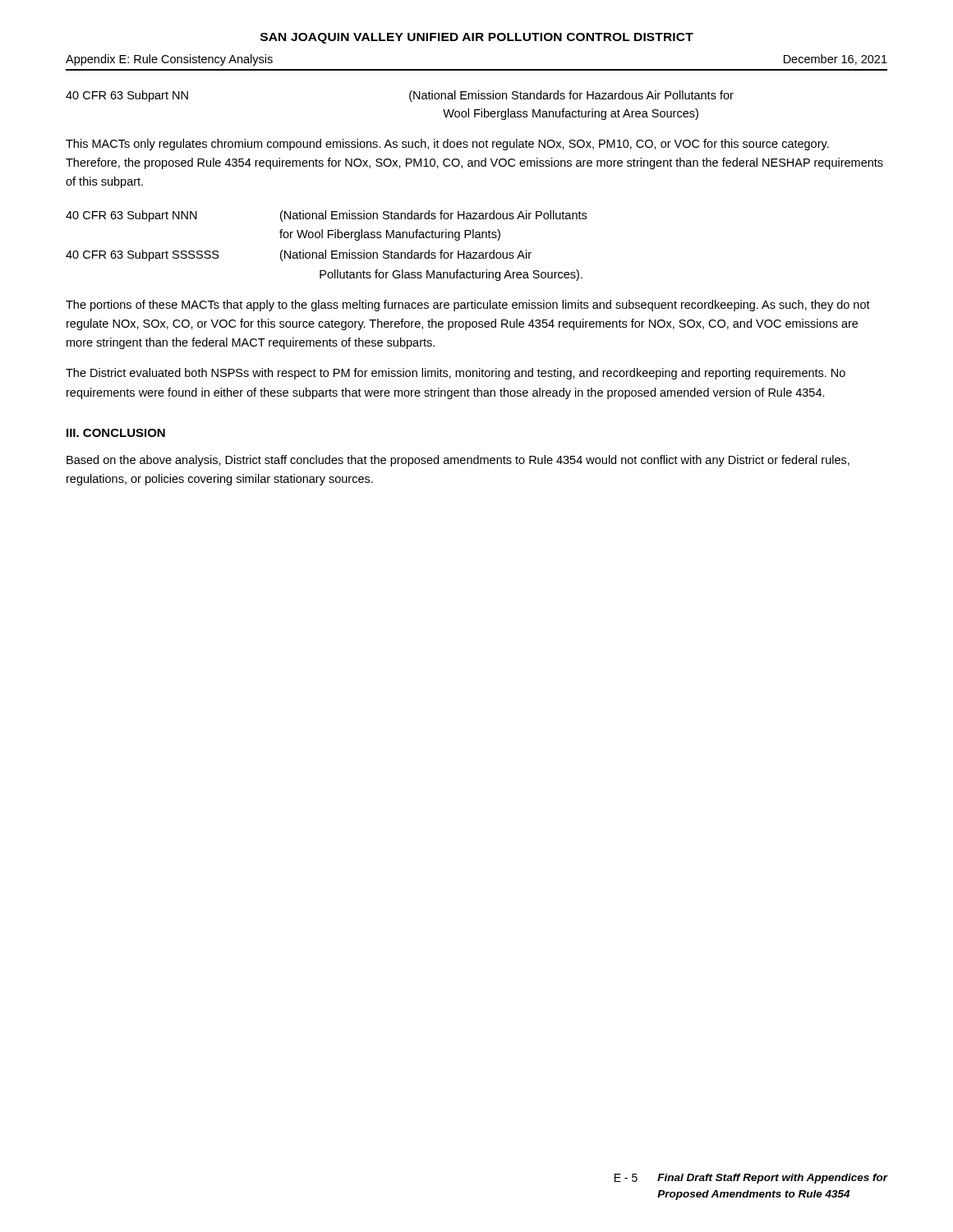Locate the section header that reads "III. CONCLUSION"
The width and height of the screenshot is (953, 1232).
pos(116,432)
